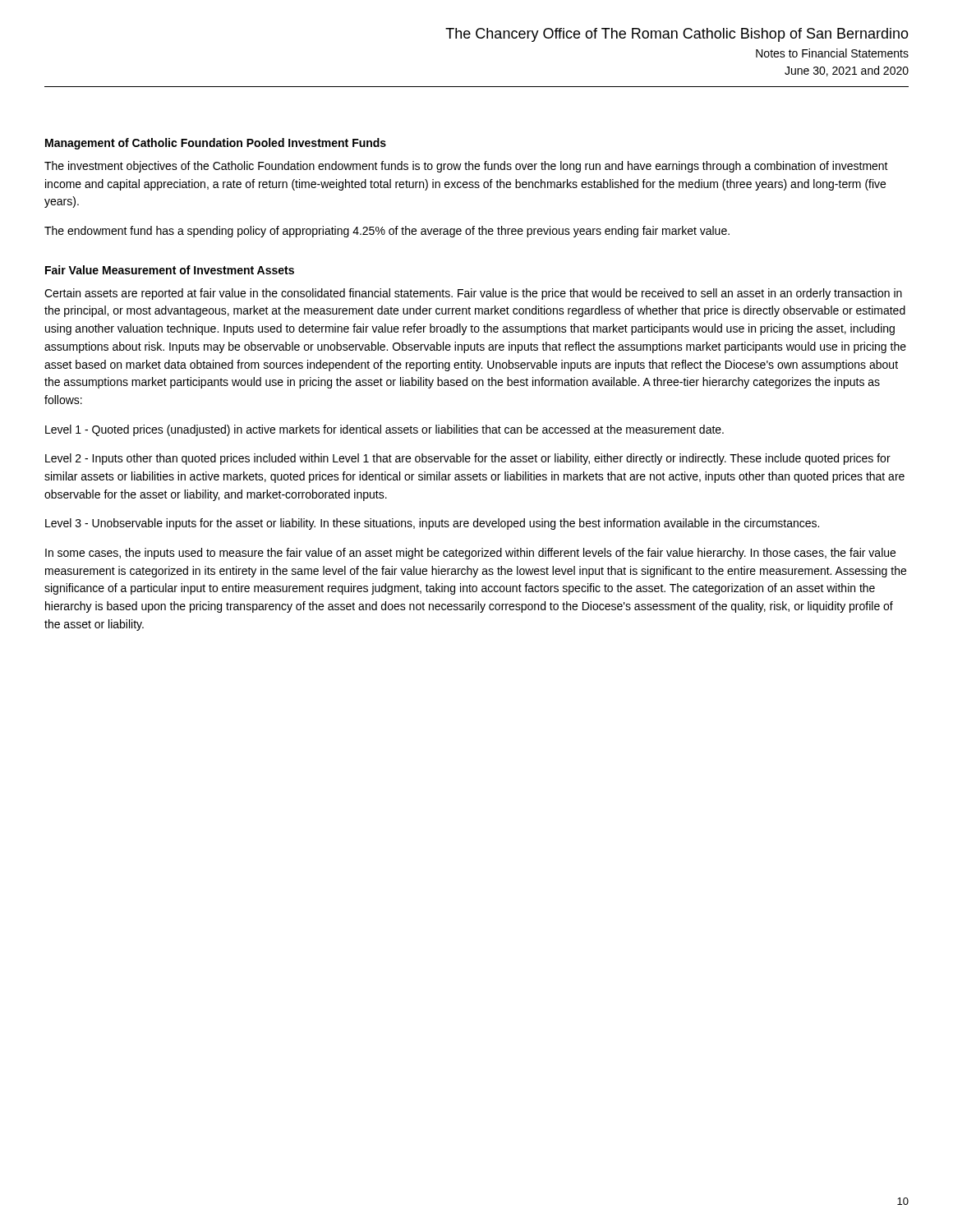This screenshot has width=953, height=1232.
Task: Select the text block containing "The investment objectives of the Catholic"
Action: (466, 184)
